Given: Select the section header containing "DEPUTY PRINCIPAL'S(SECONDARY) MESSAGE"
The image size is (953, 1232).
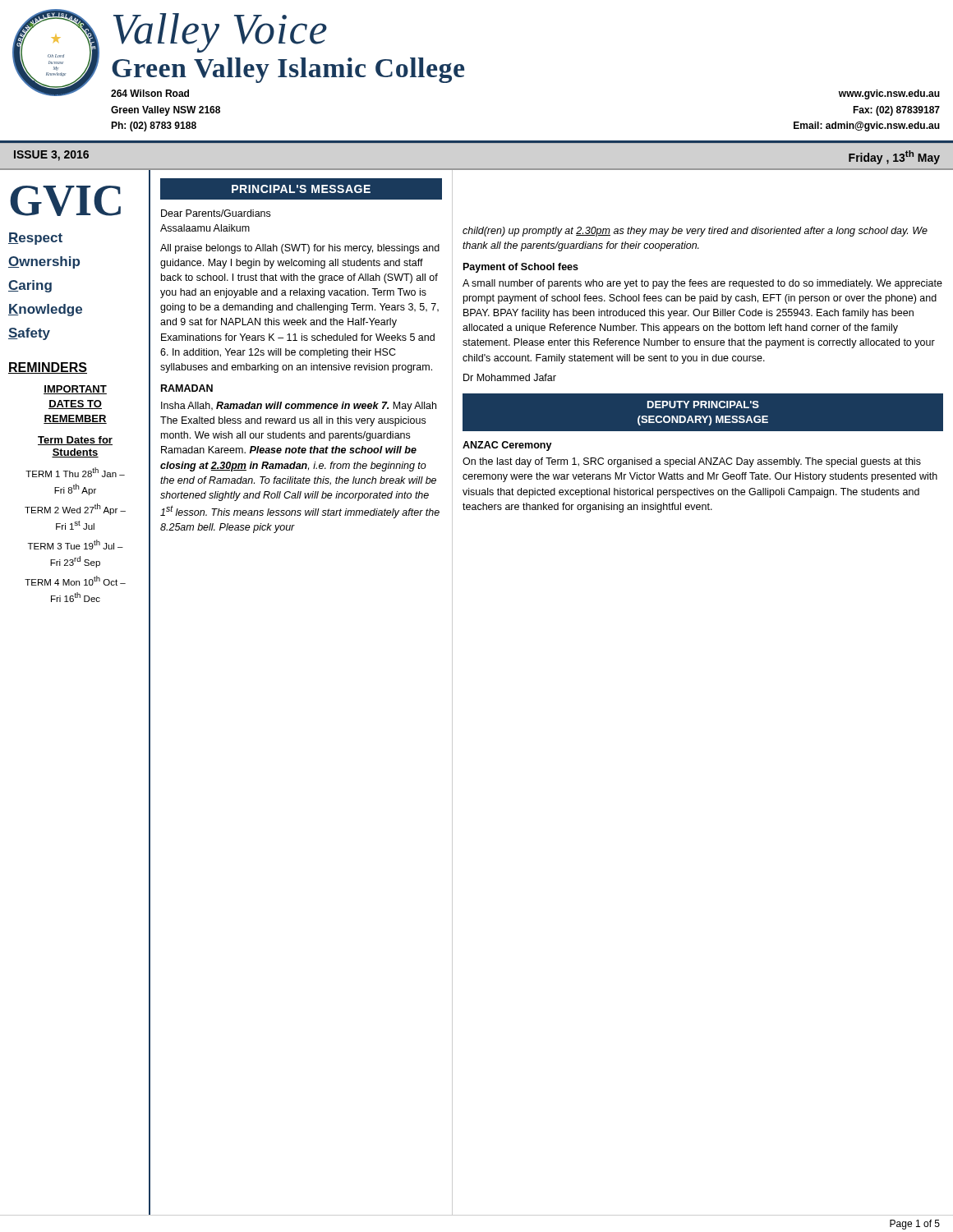Looking at the screenshot, I should click(703, 412).
